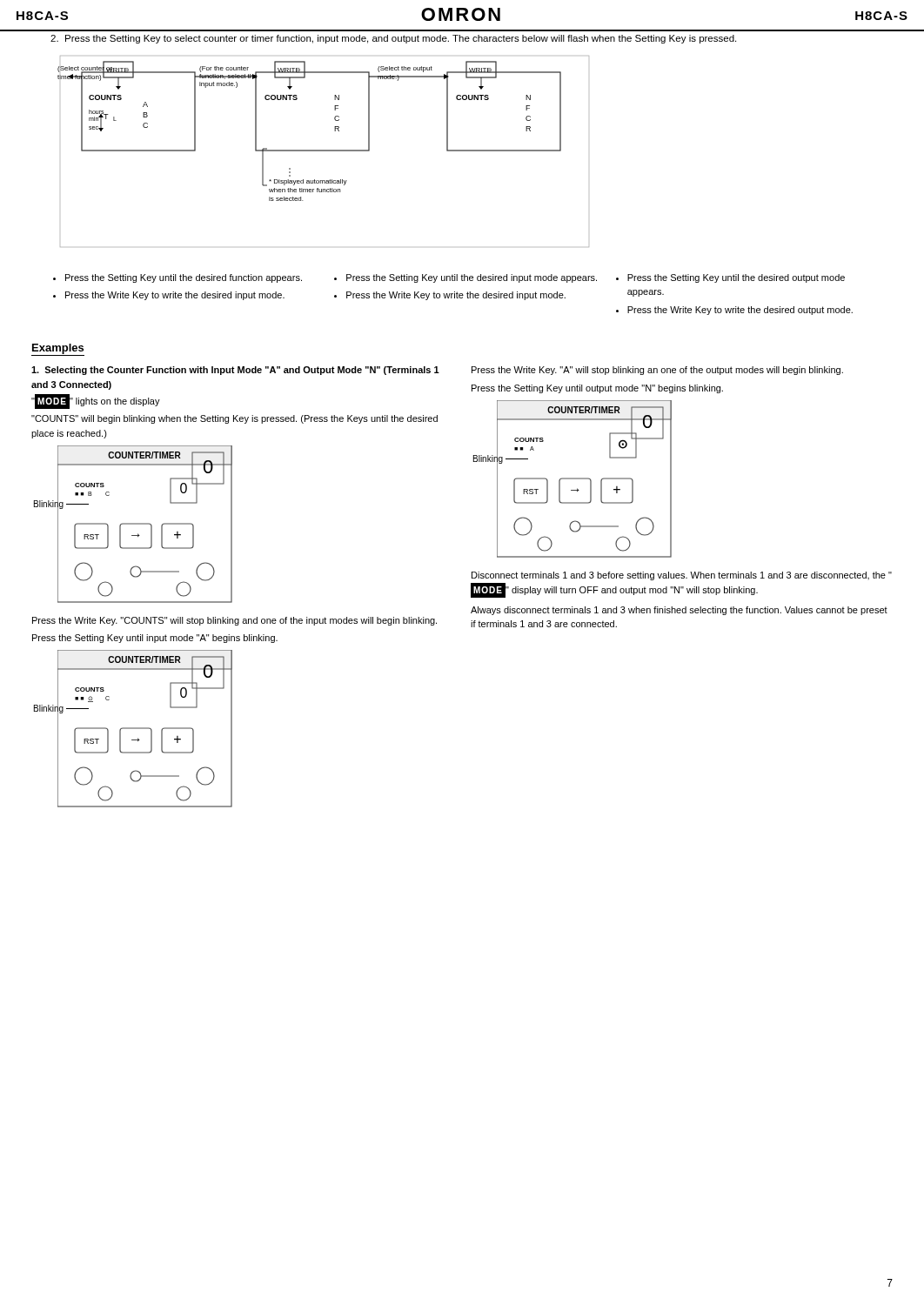The image size is (924, 1305).
Task: Select the region starting "Disconnect terminals 1 and 3"
Action: click(681, 584)
